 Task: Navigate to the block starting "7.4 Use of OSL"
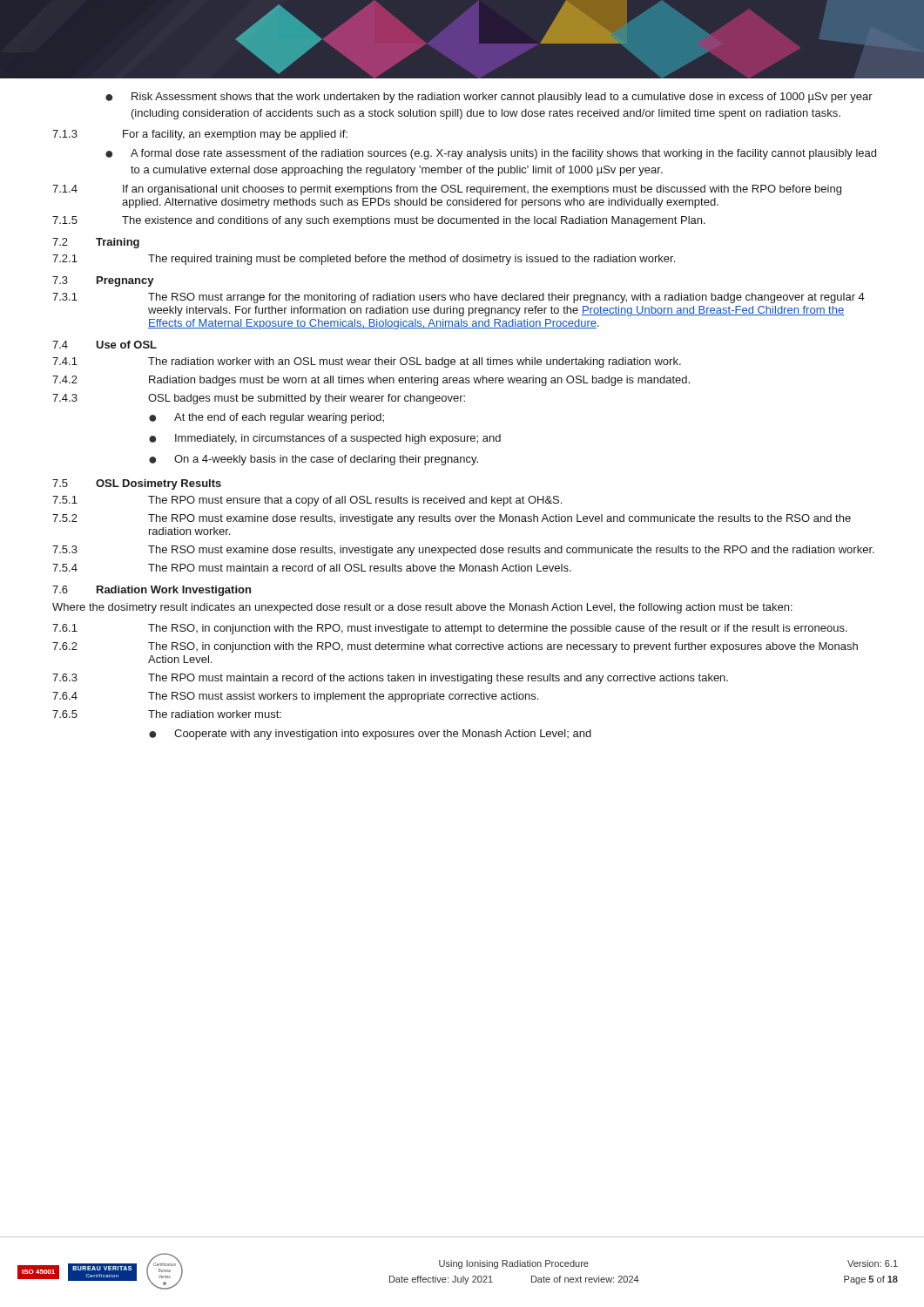[x=105, y=345]
